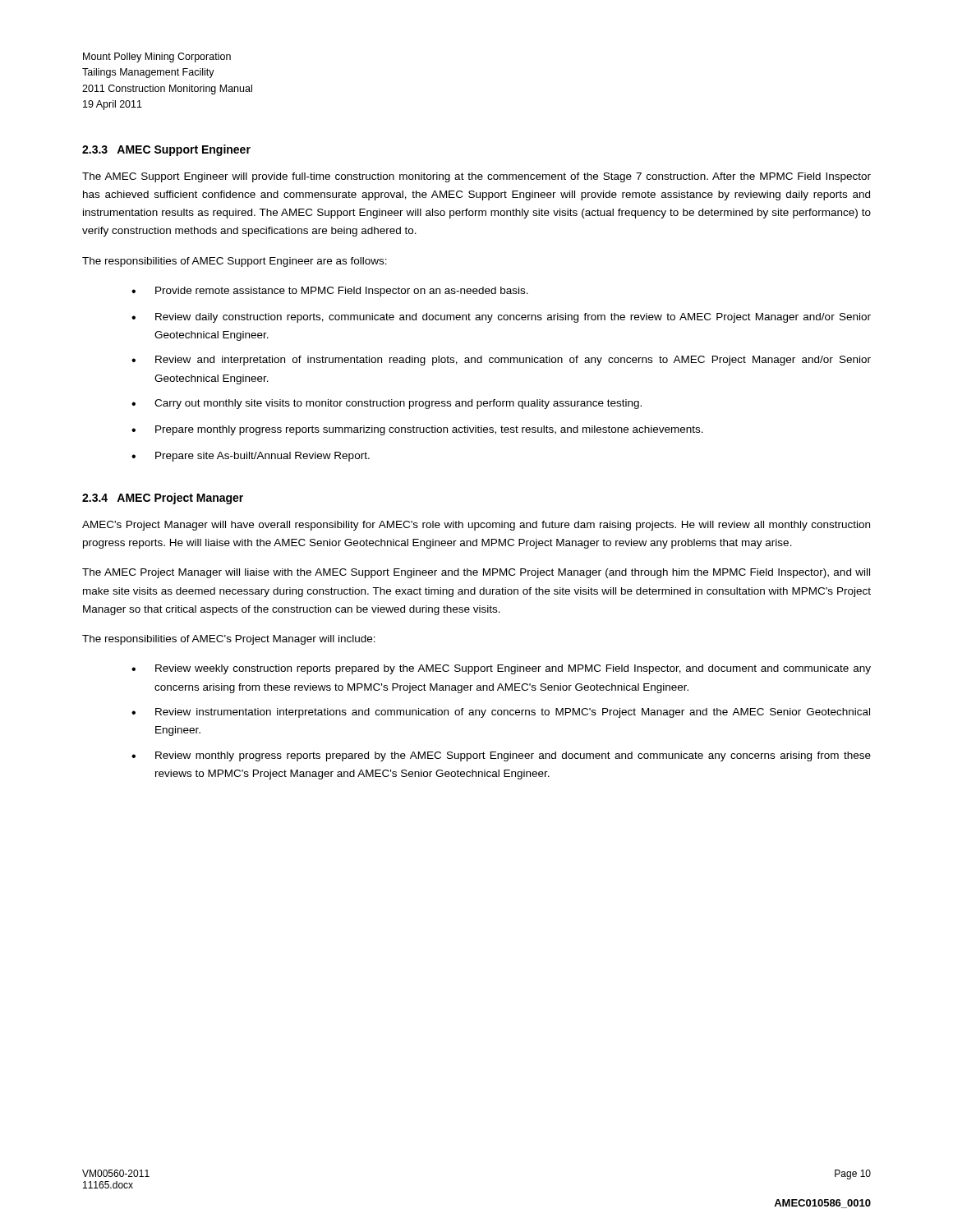
Task: Select the text block starting "The responsibilities of AMEC Support Engineer"
Action: [x=235, y=260]
